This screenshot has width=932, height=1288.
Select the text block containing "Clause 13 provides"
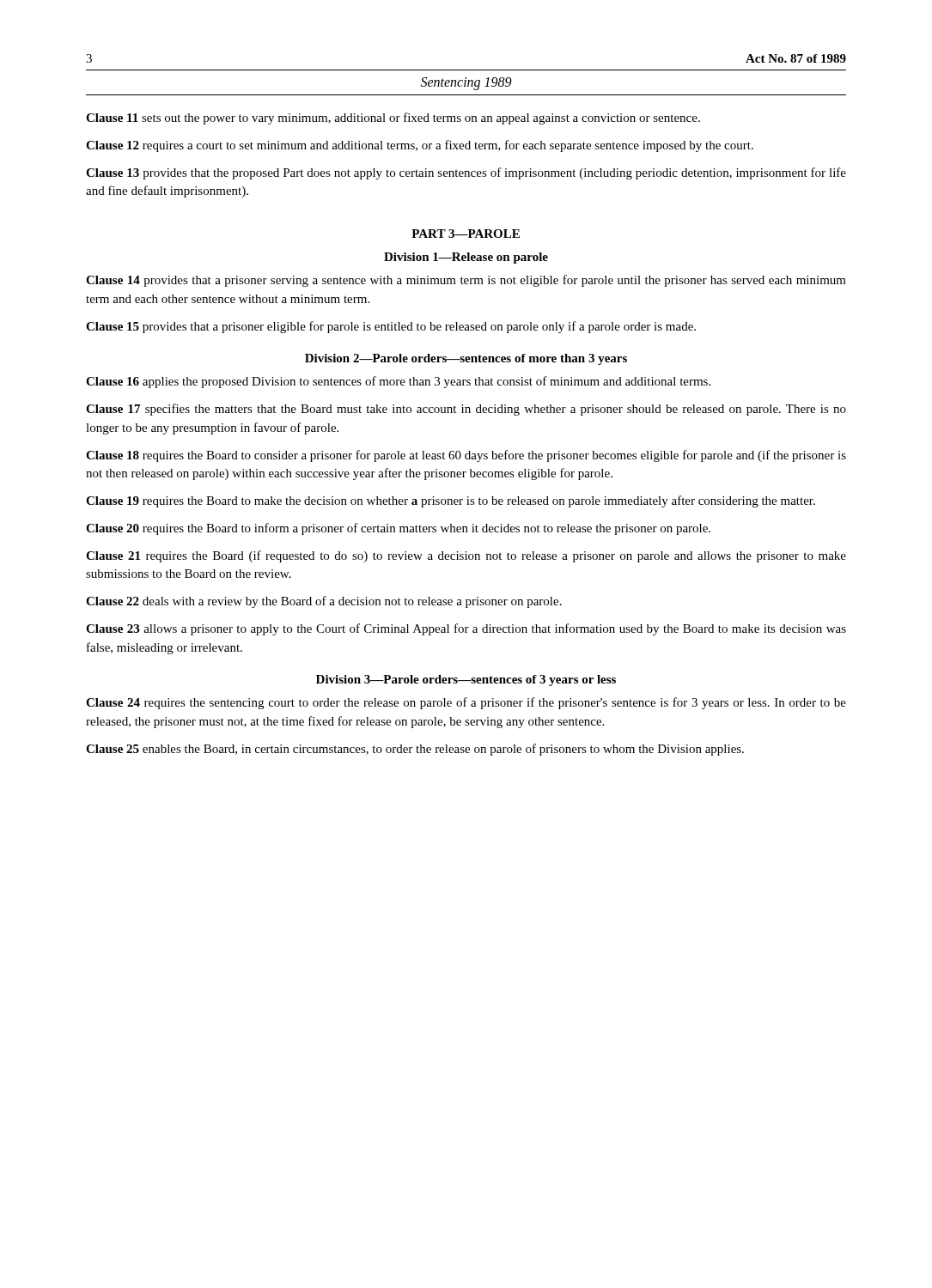point(466,181)
